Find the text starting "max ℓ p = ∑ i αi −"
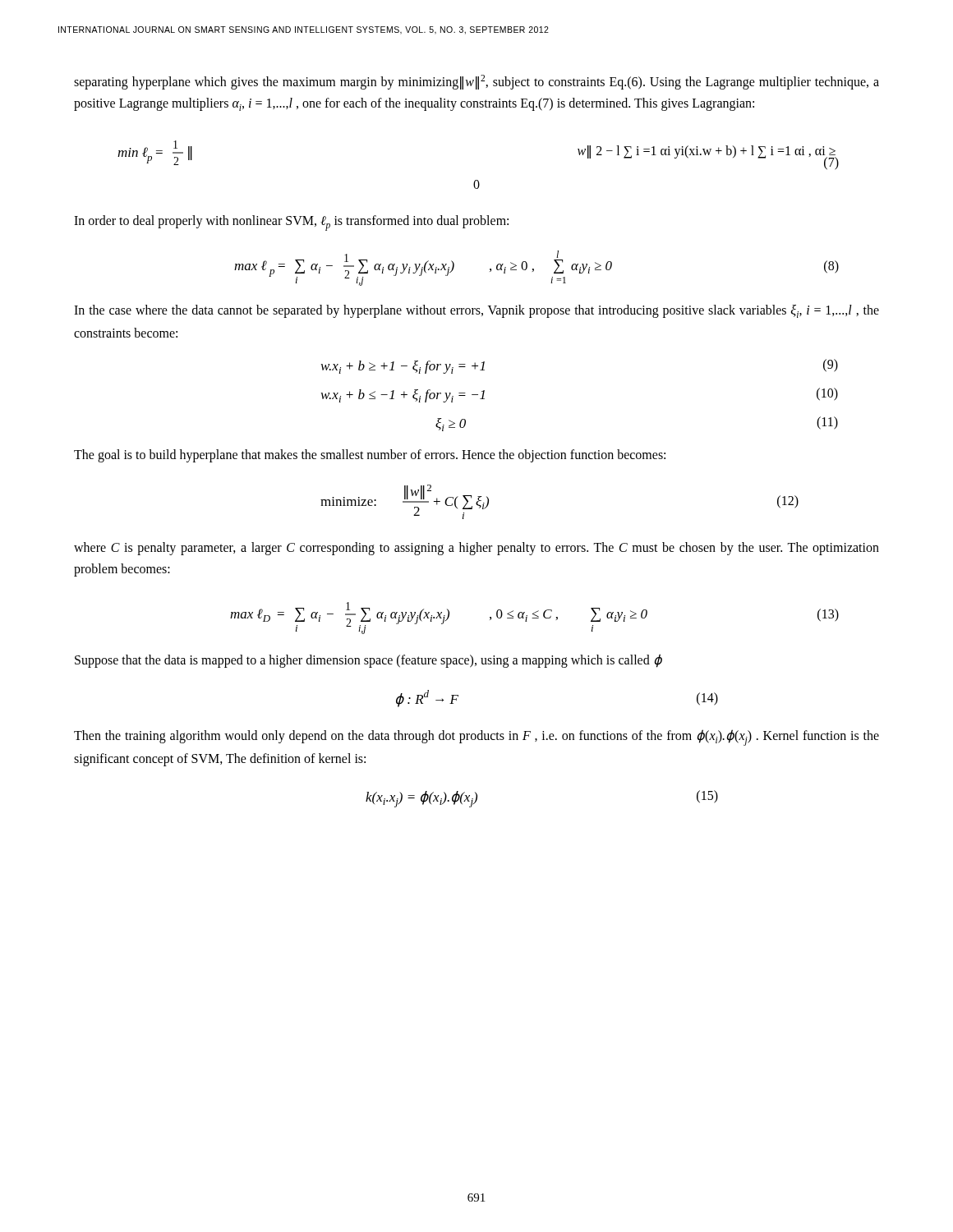Viewport: 953px width, 1232px height. point(476,266)
